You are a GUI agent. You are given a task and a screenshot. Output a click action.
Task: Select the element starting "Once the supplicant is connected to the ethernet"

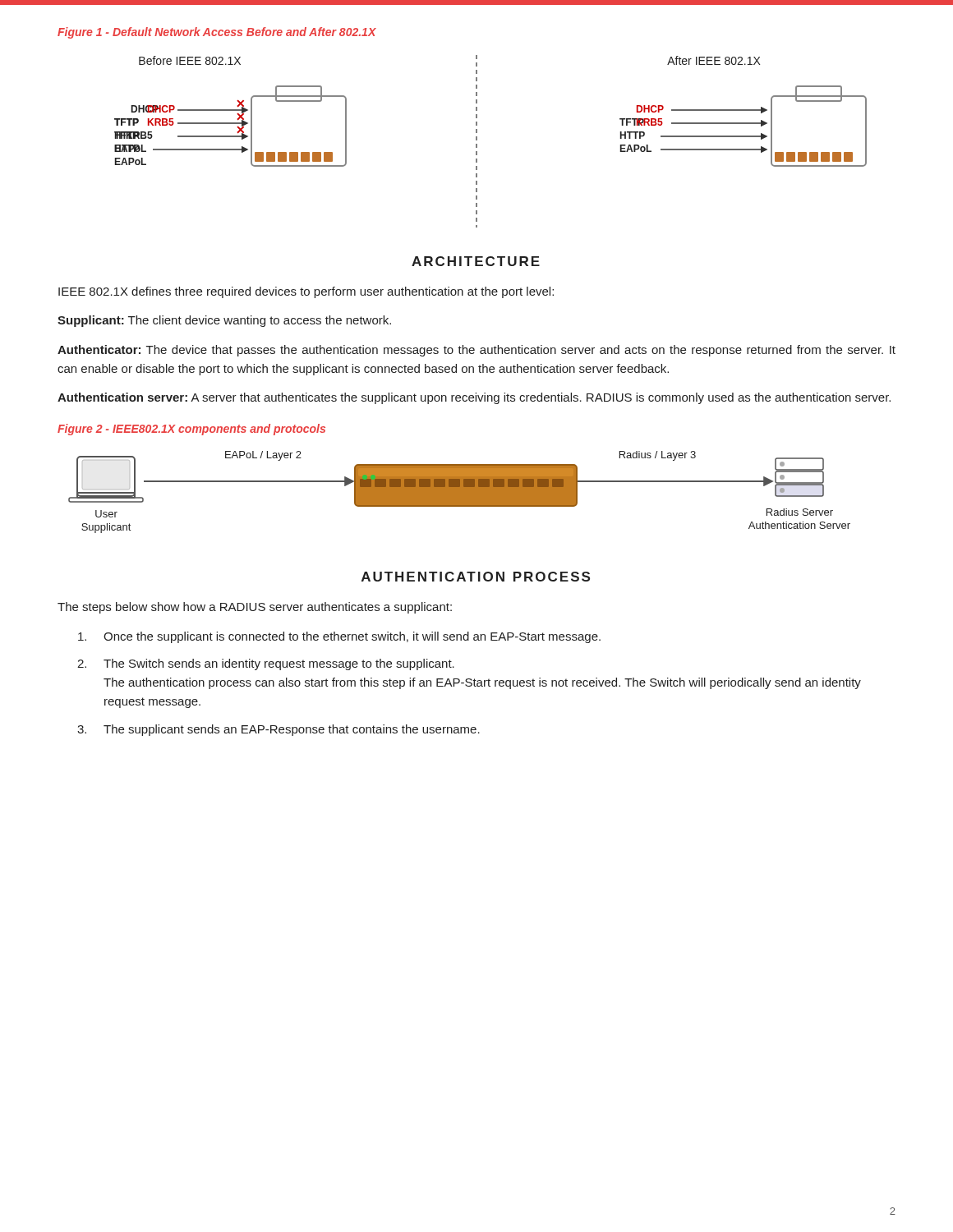486,636
